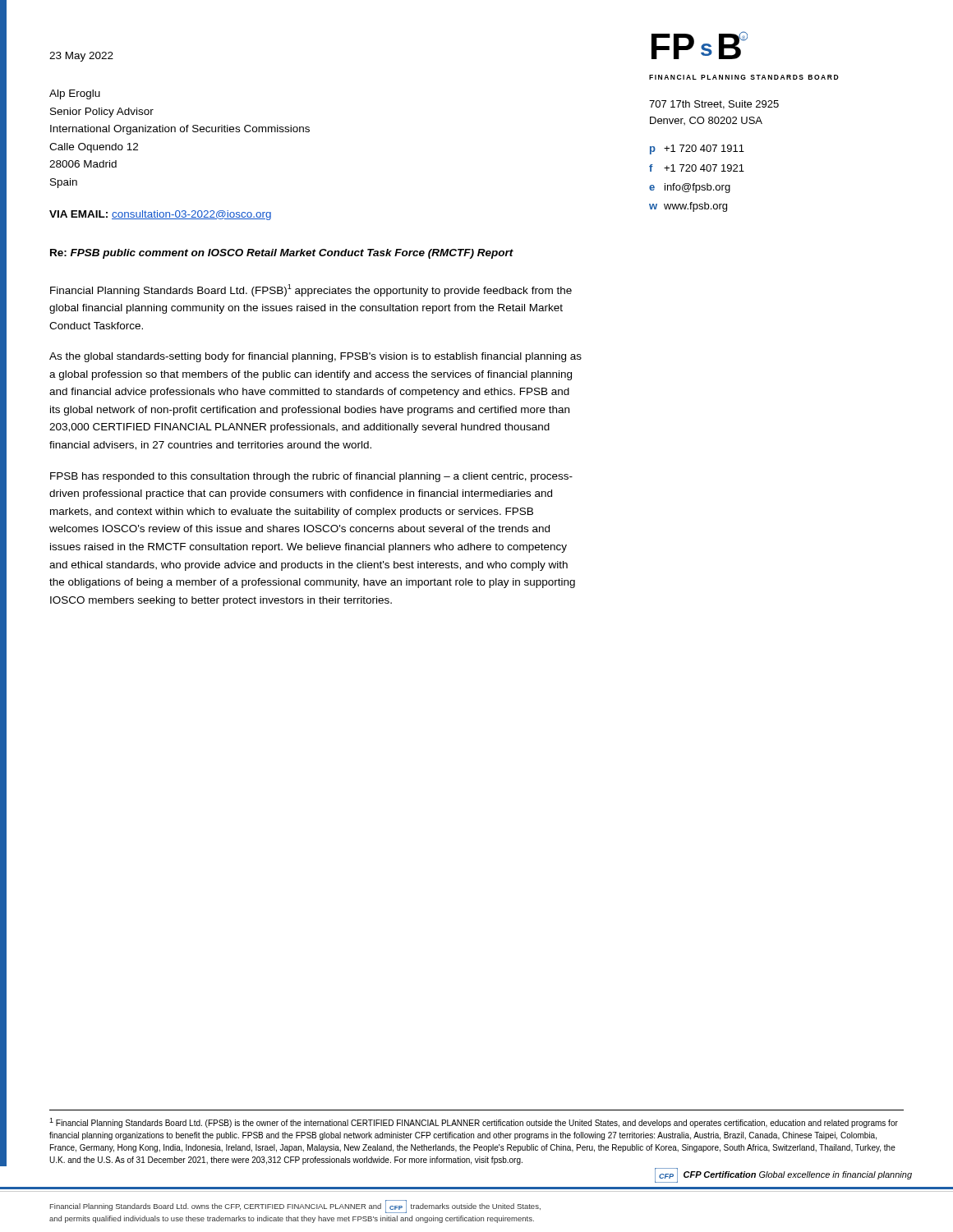Locate the text block with the text "As the global"

click(x=315, y=400)
